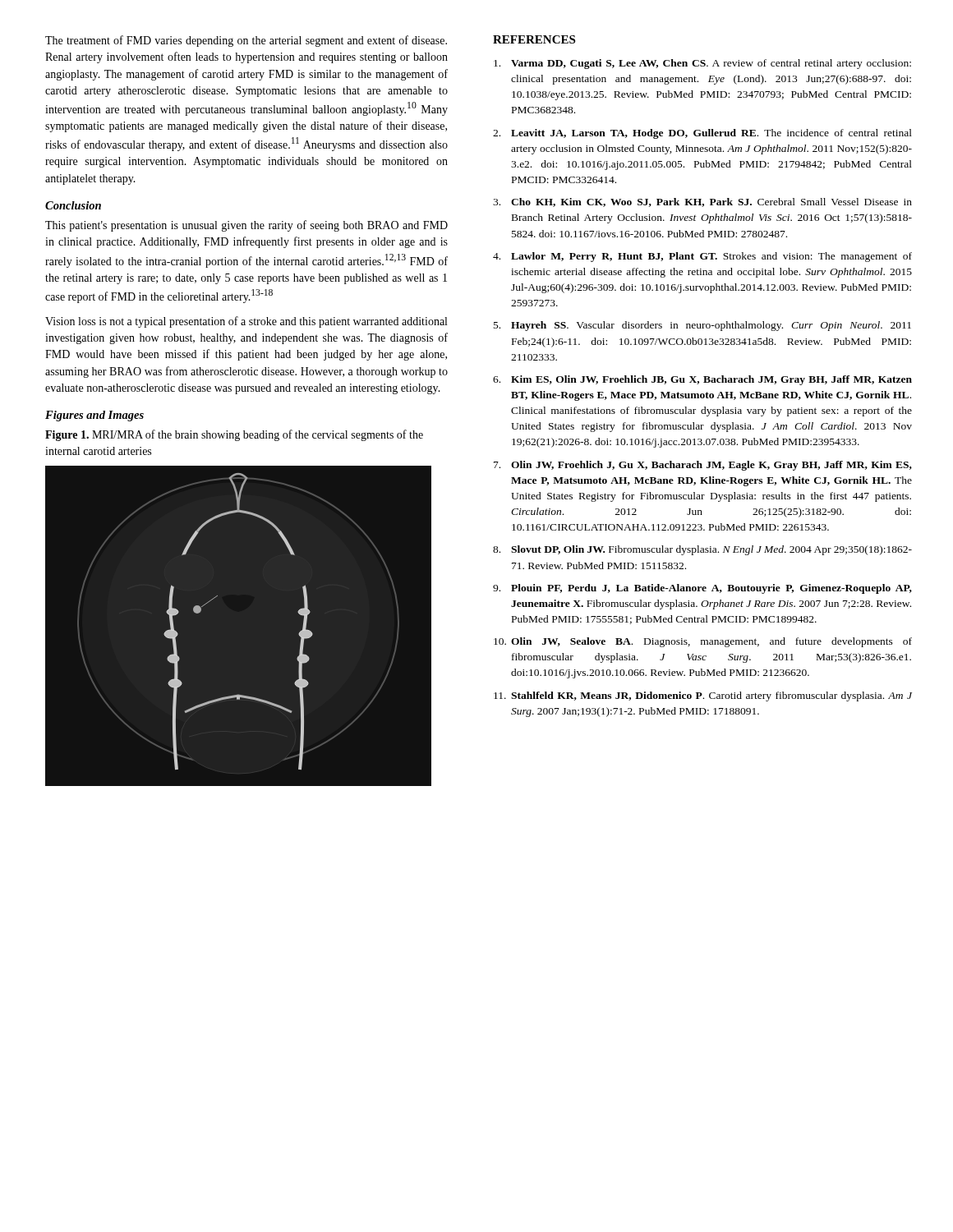Click on the text block starting "This patient's presentation is unusual"
953x1232 pixels.
(x=246, y=261)
